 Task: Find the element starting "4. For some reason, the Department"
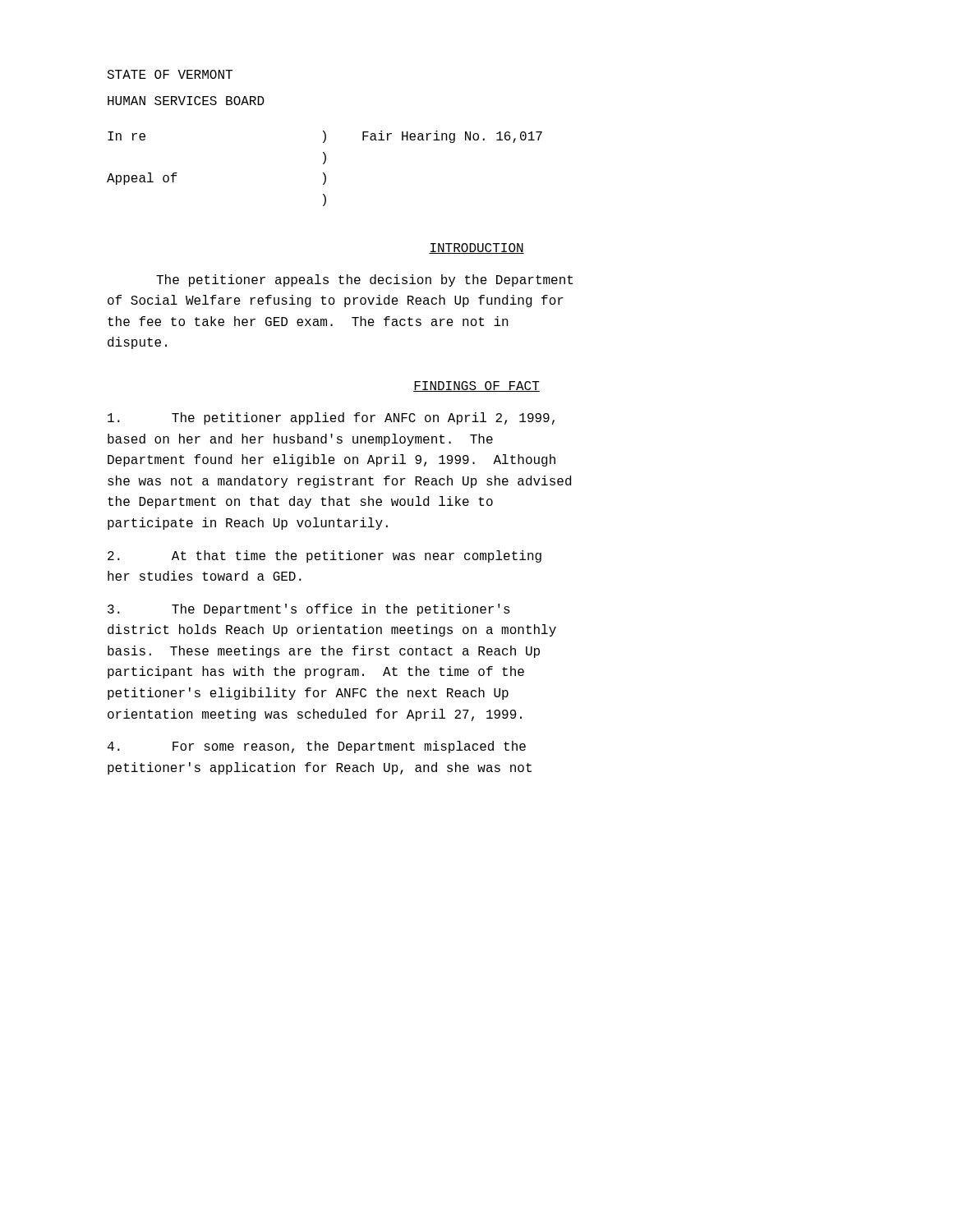pyautogui.click(x=320, y=757)
